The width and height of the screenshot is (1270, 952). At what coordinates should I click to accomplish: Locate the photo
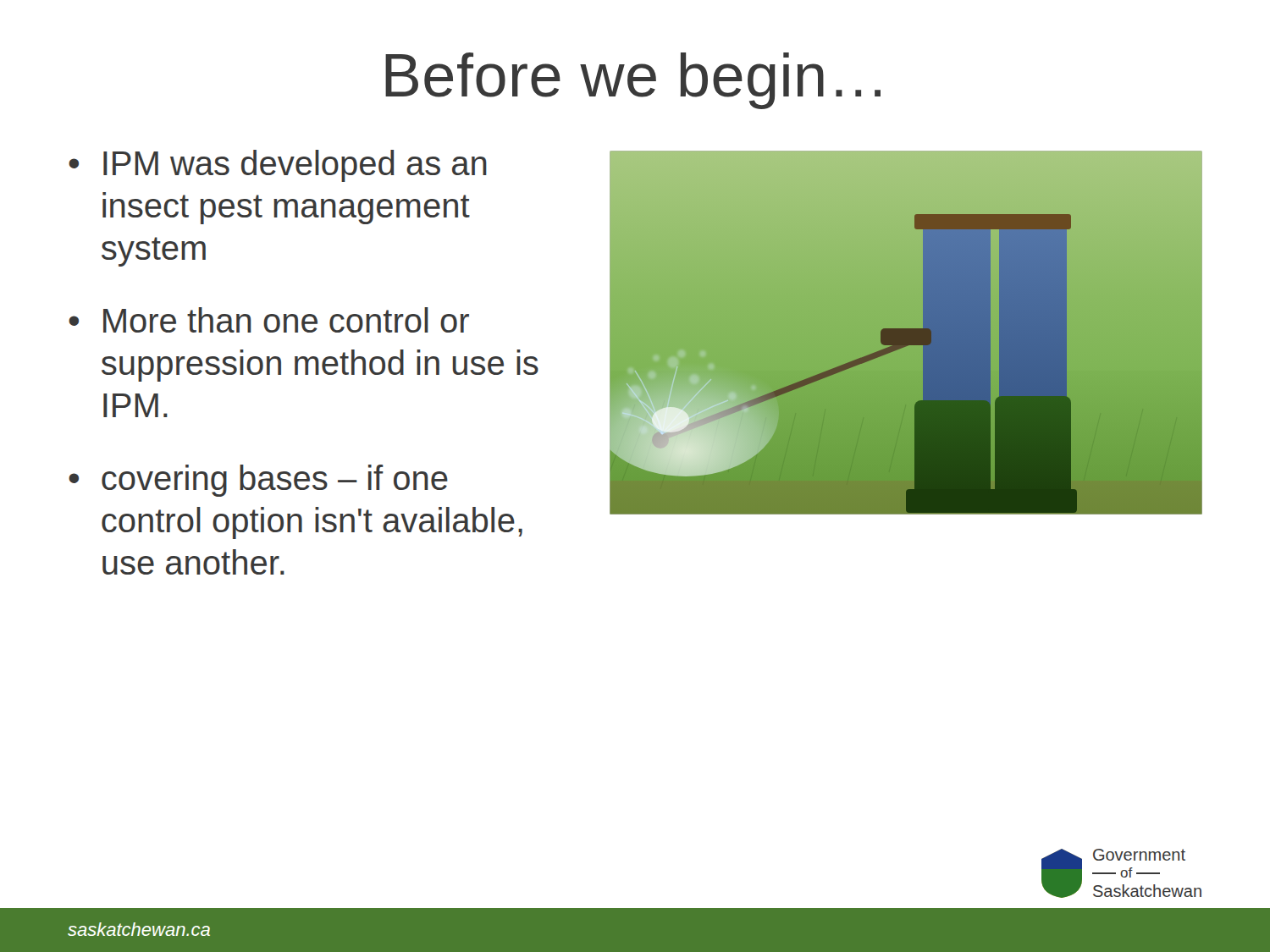(x=906, y=333)
